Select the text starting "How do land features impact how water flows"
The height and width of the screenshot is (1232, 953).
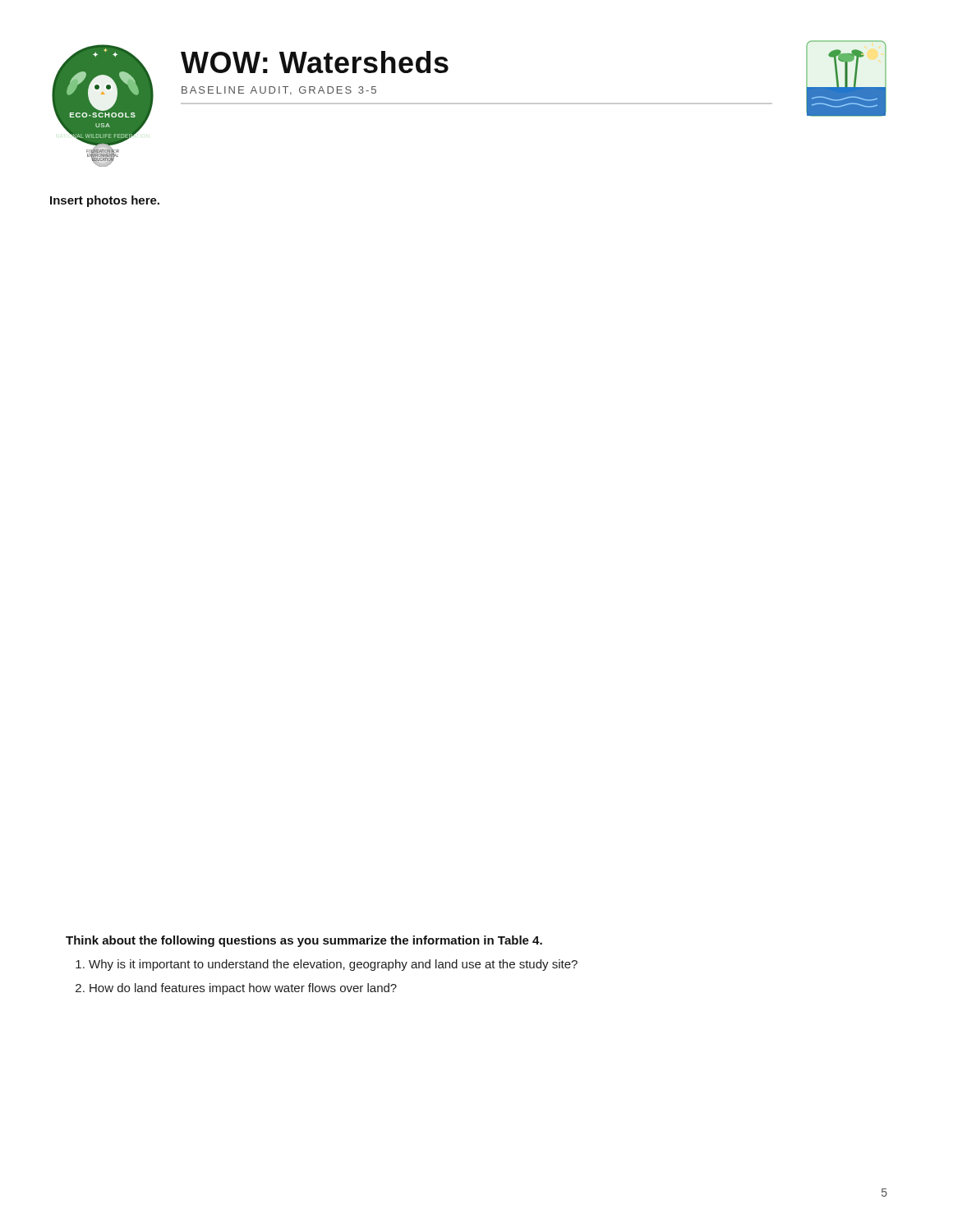pos(243,987)
